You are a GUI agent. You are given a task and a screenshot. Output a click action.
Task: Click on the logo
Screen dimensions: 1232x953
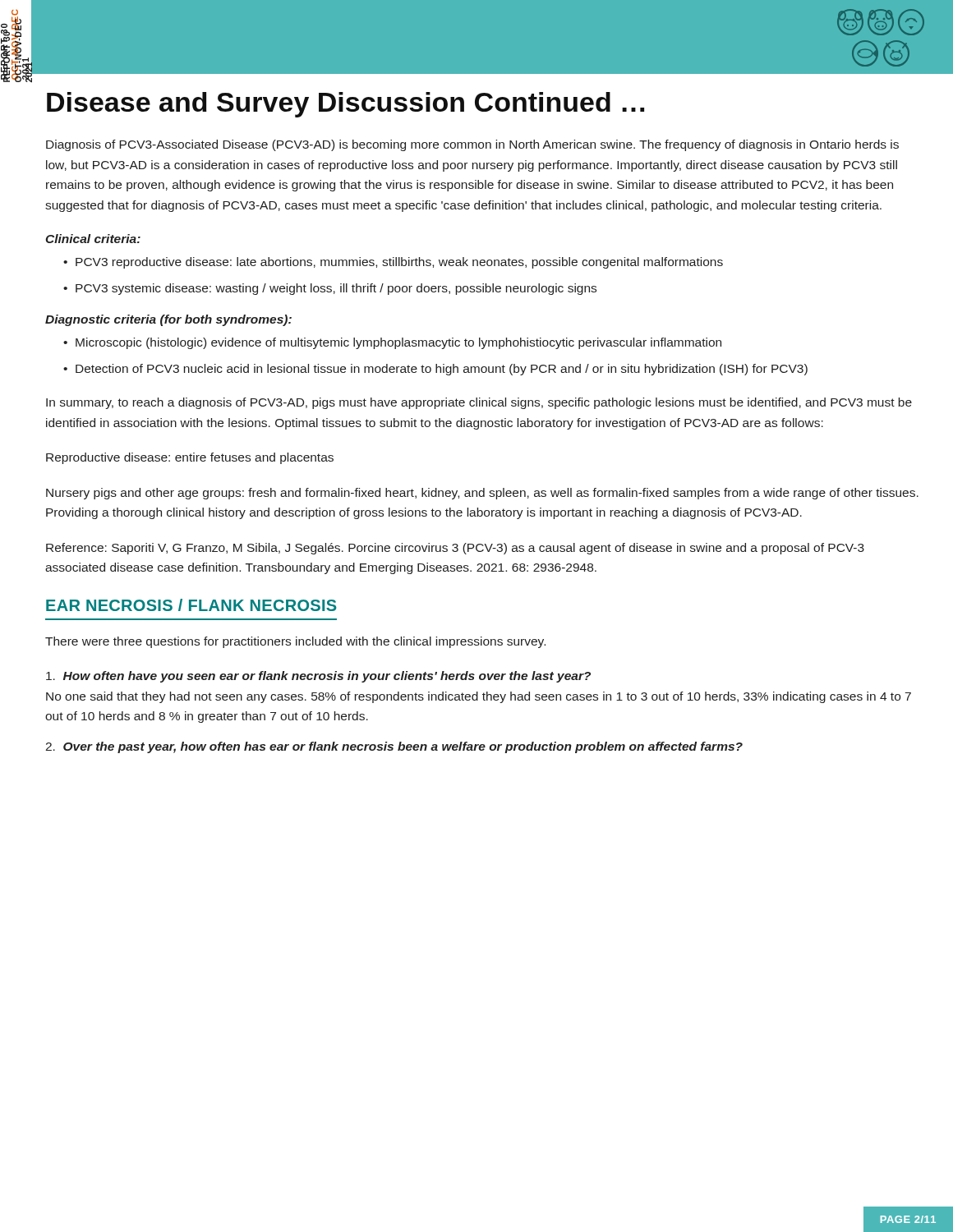click(x=884, y=37)
